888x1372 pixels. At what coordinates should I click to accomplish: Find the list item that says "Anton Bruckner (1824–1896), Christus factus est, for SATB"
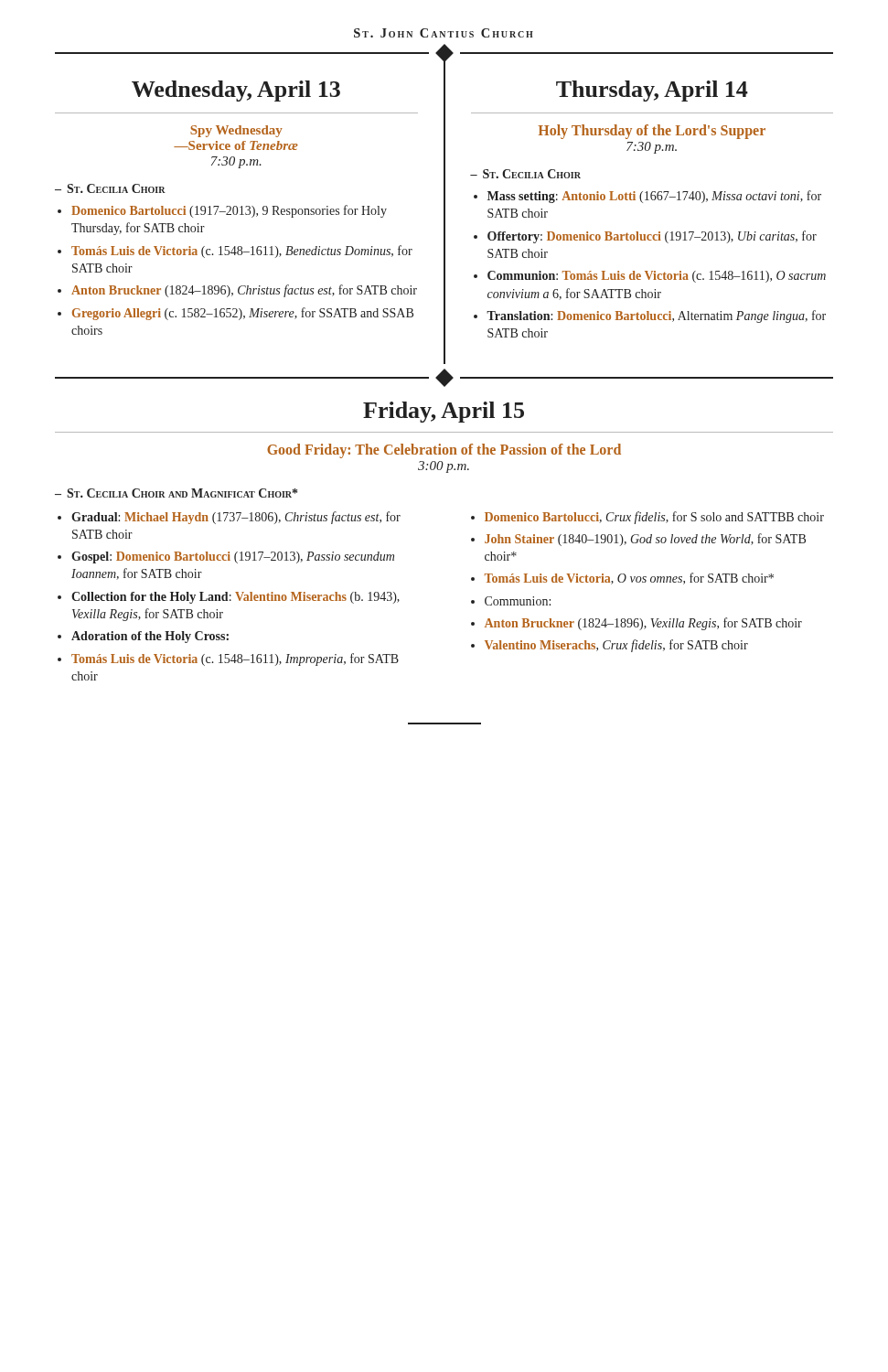[244, 291]
